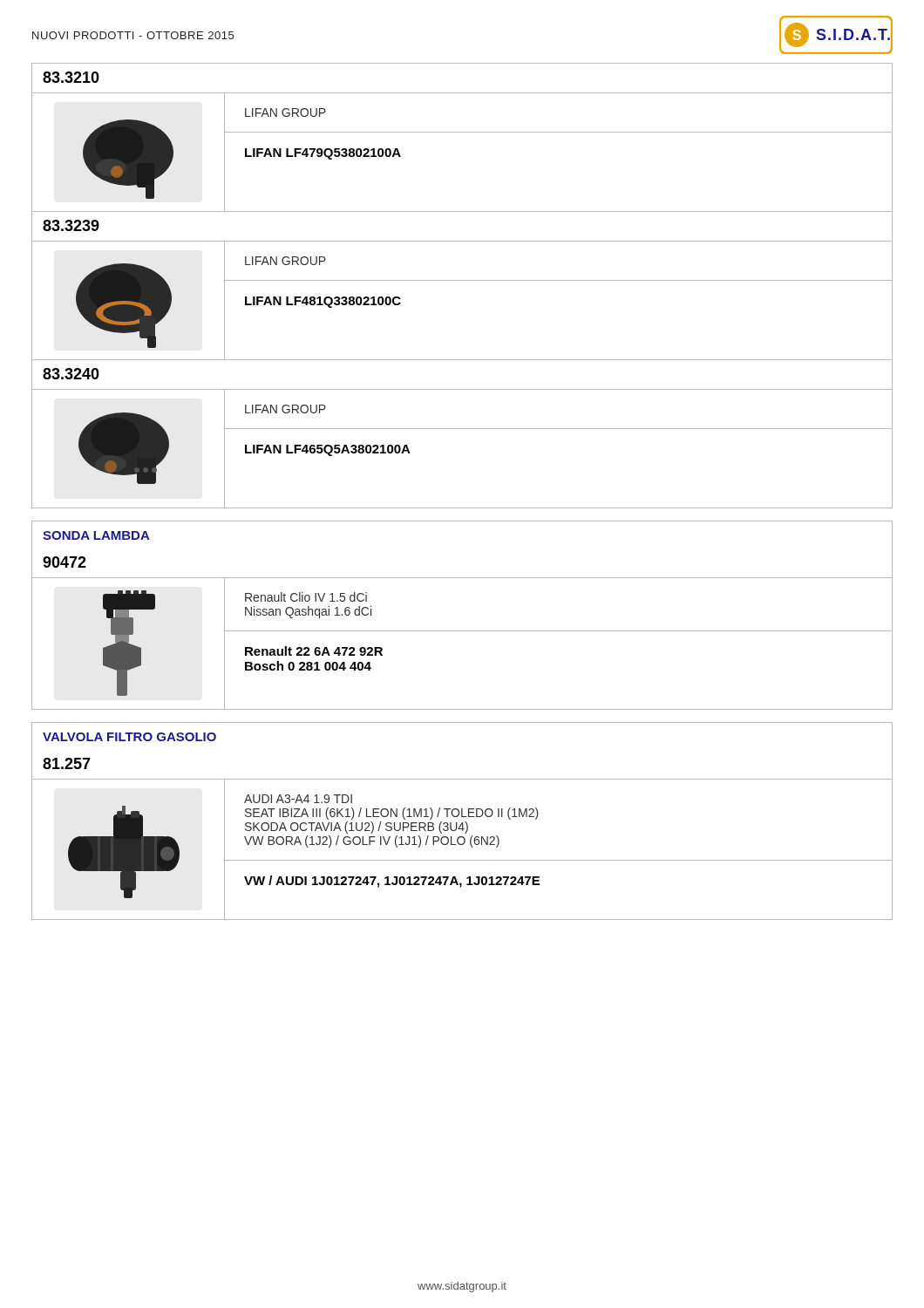The width and height of the screenshot is (924, 1308).
Task: Select the table that reads "3210 LIFAN GROUP LIFAN LF479Q53802100A"
Action: point(462,137)
